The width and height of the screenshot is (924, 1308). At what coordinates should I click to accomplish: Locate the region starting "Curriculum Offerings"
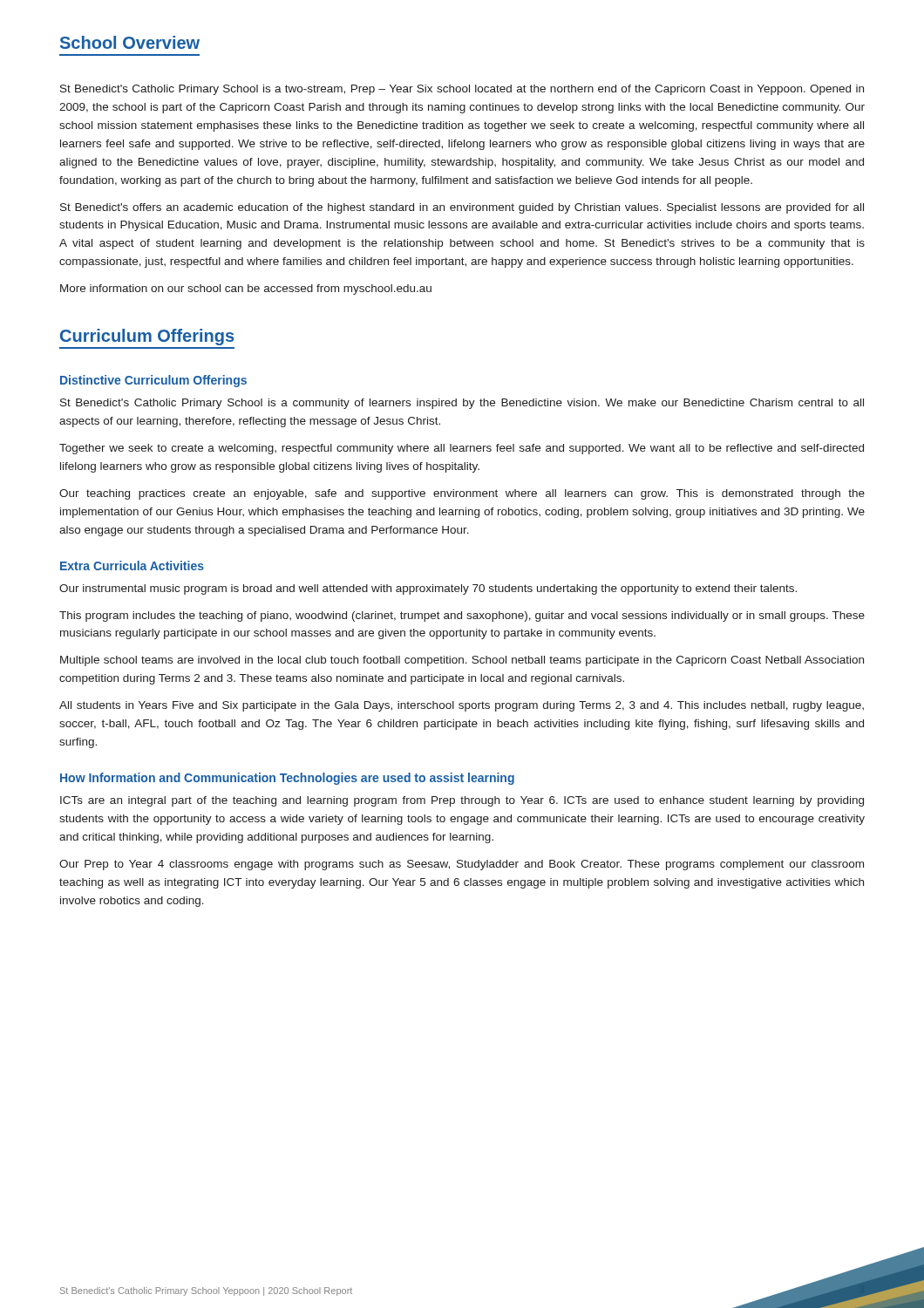147,338
